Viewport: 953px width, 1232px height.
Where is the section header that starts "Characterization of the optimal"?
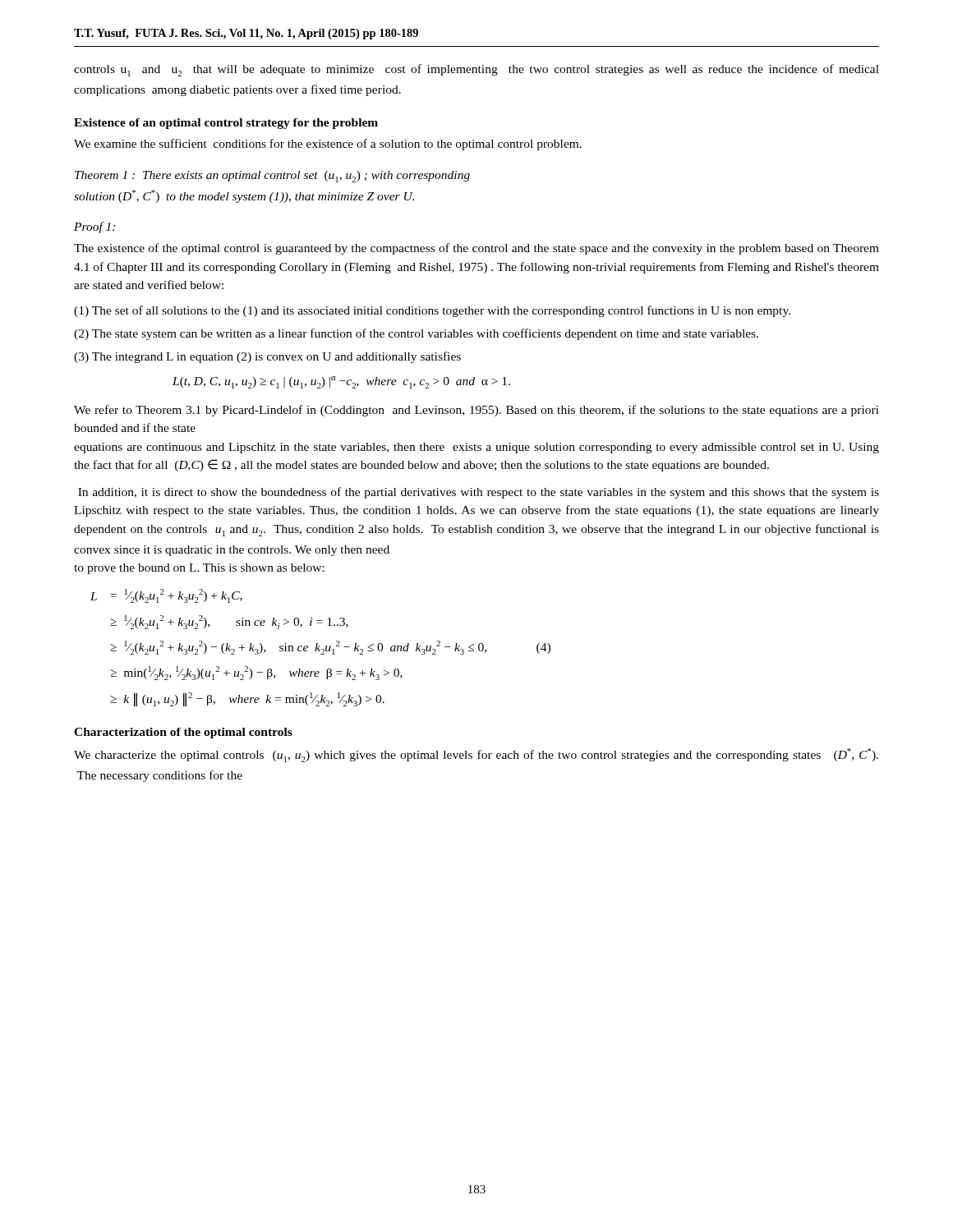[x=183, y=731]
